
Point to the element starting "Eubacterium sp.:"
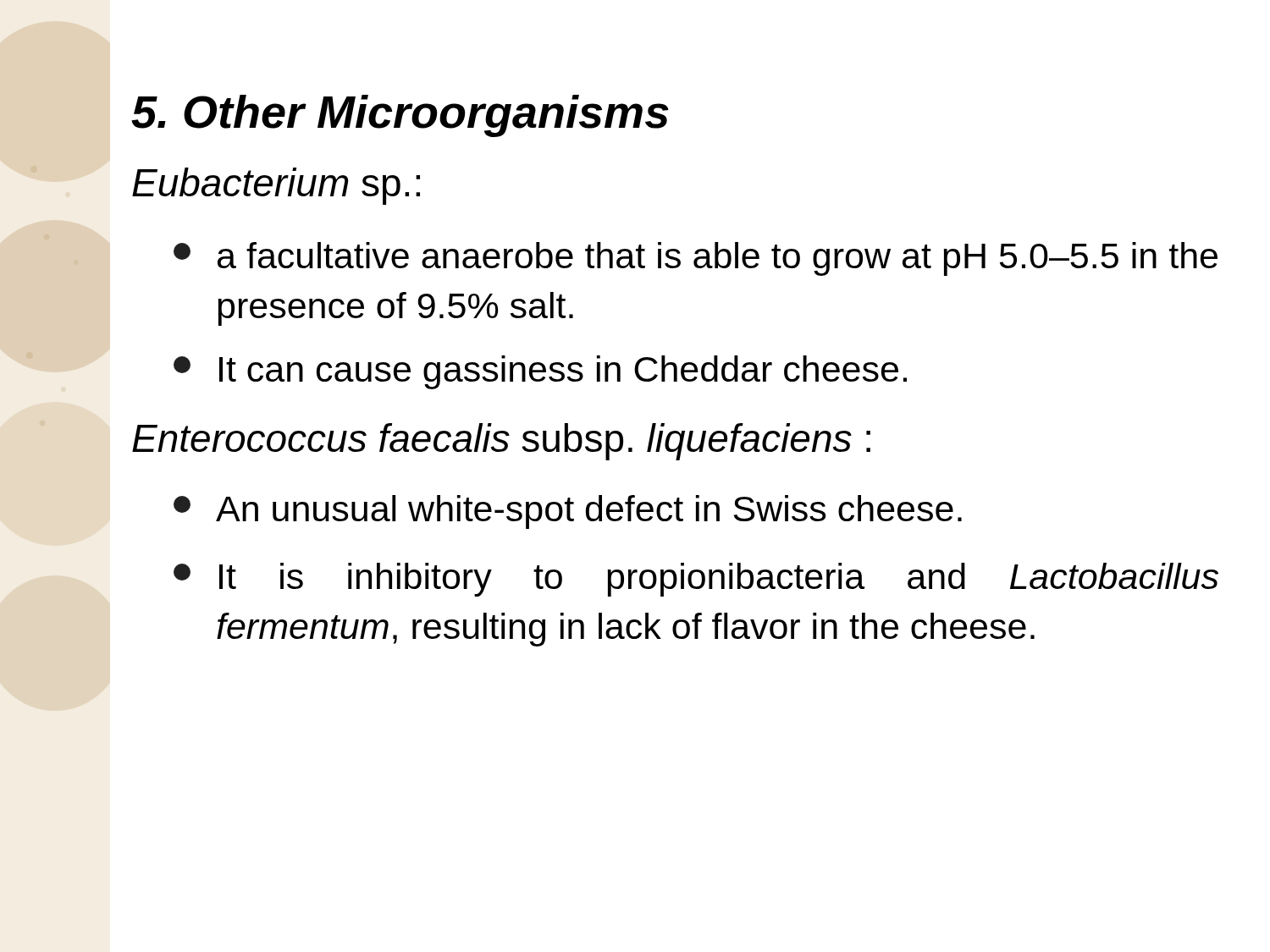click(277, 183)
